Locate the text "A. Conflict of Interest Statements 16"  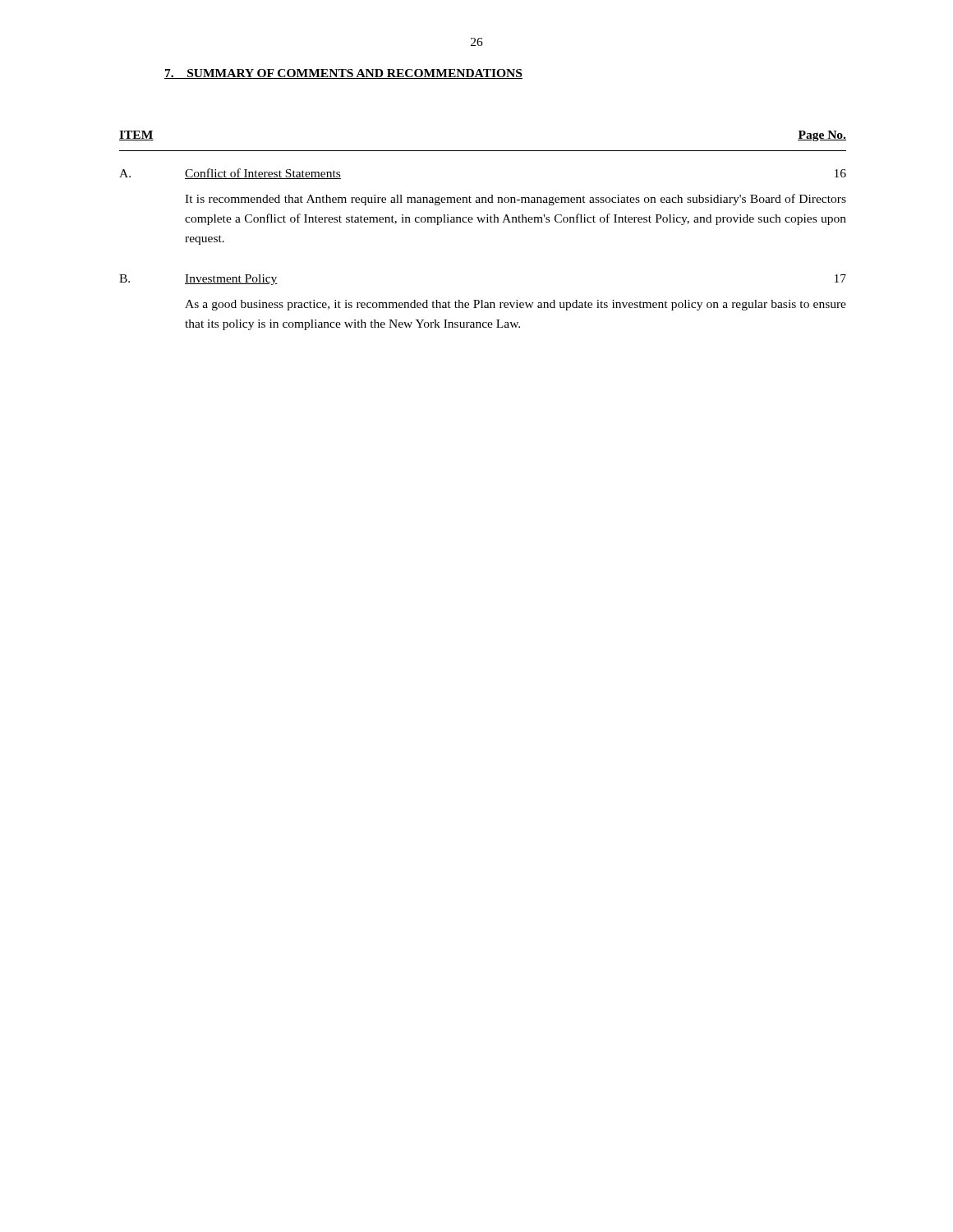124,174
